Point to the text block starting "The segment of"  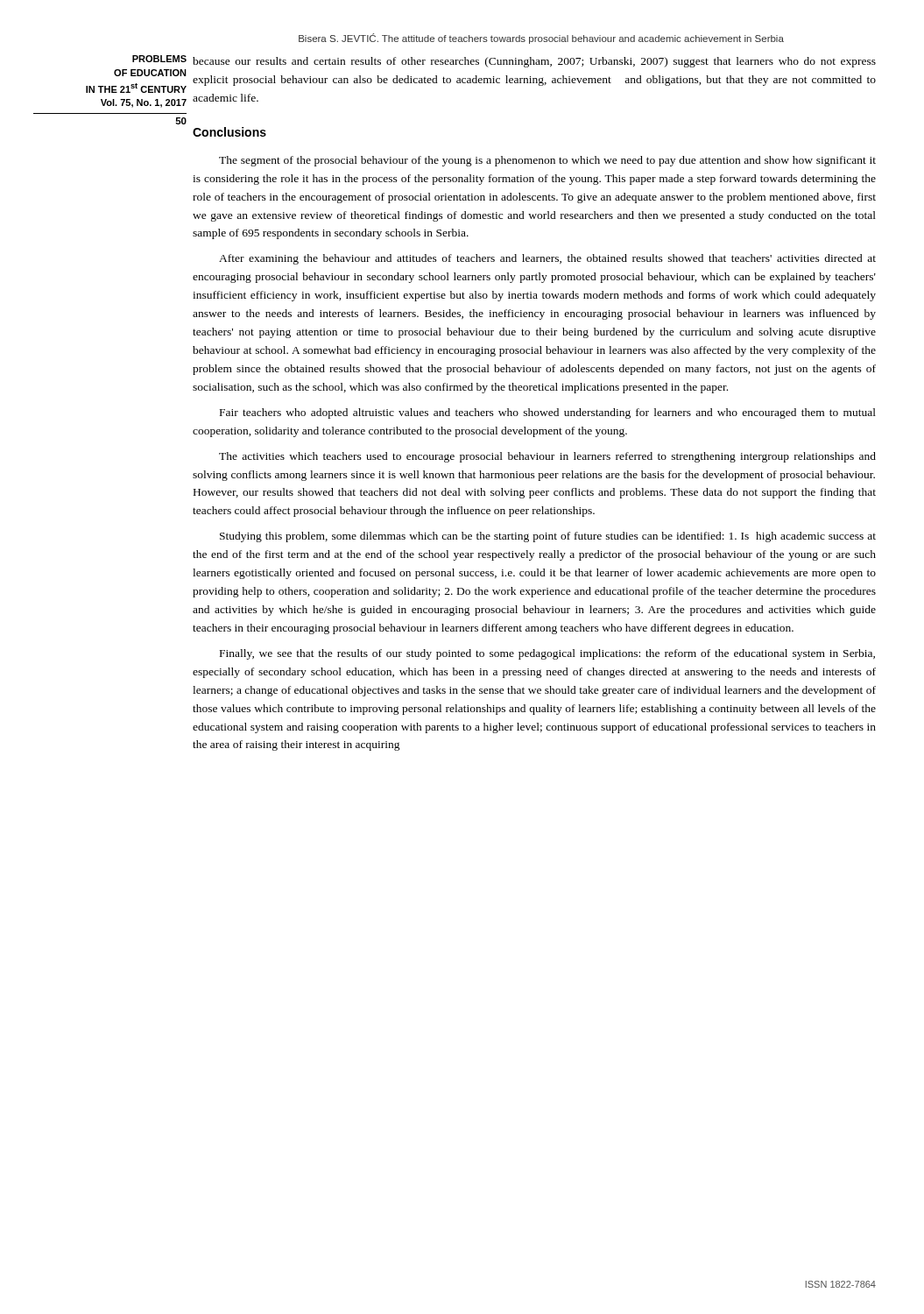tap(534, 196)
